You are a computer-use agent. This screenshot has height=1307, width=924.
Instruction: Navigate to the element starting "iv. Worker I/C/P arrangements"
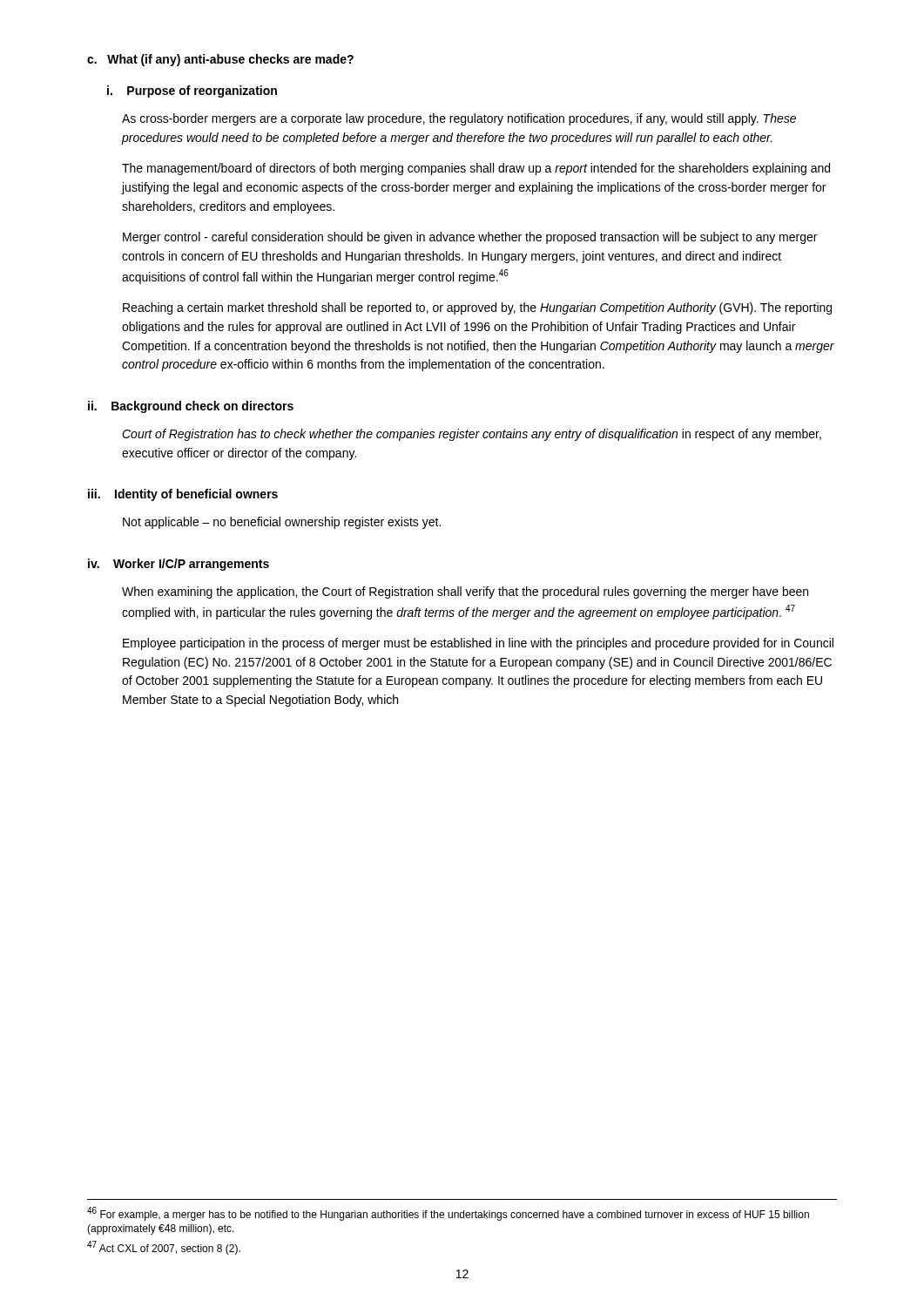click(178, 564)
